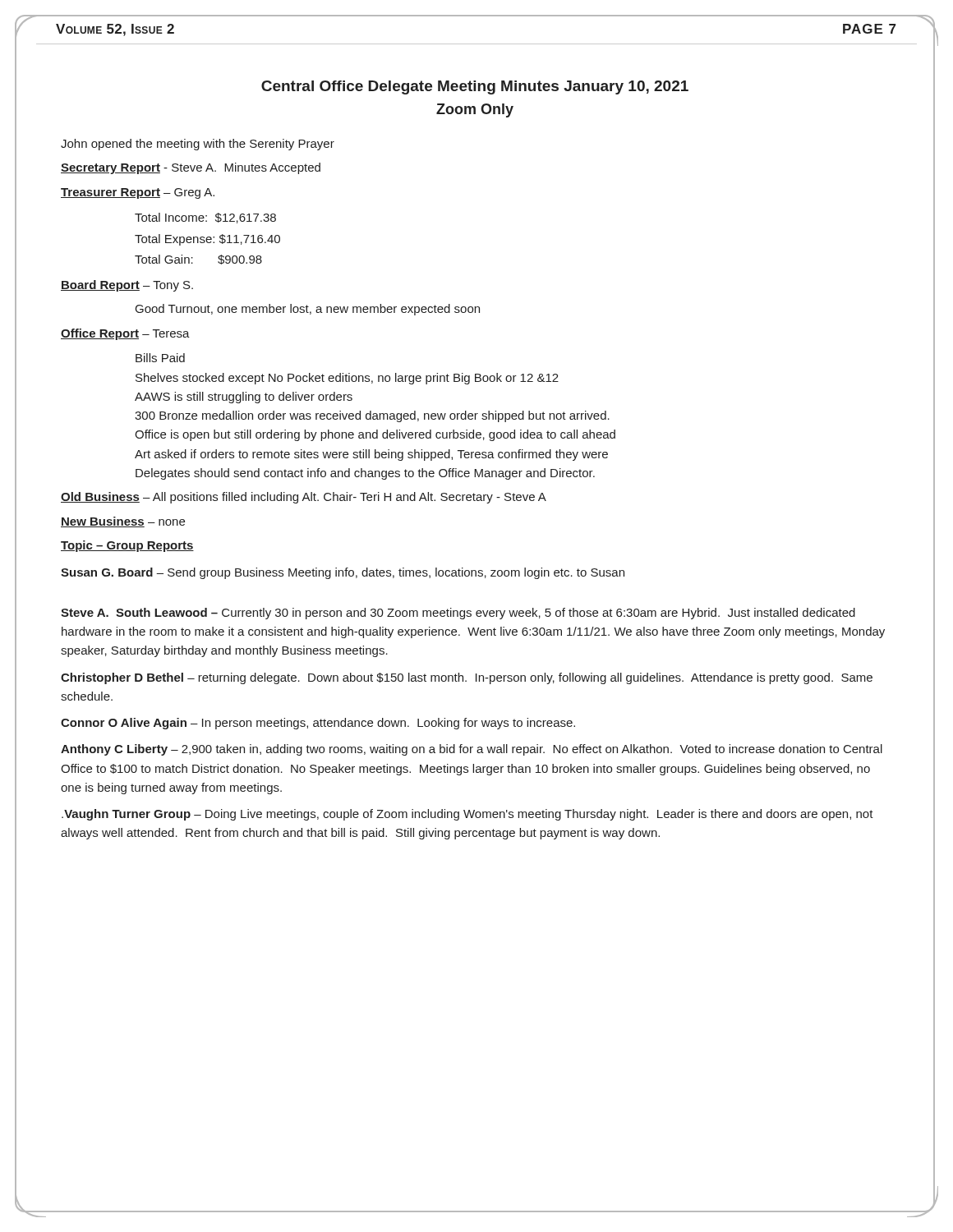Locate the block of text that opens with "Office is open but still ordering by"
953x1232 pixels.
(x=375, y=434)
